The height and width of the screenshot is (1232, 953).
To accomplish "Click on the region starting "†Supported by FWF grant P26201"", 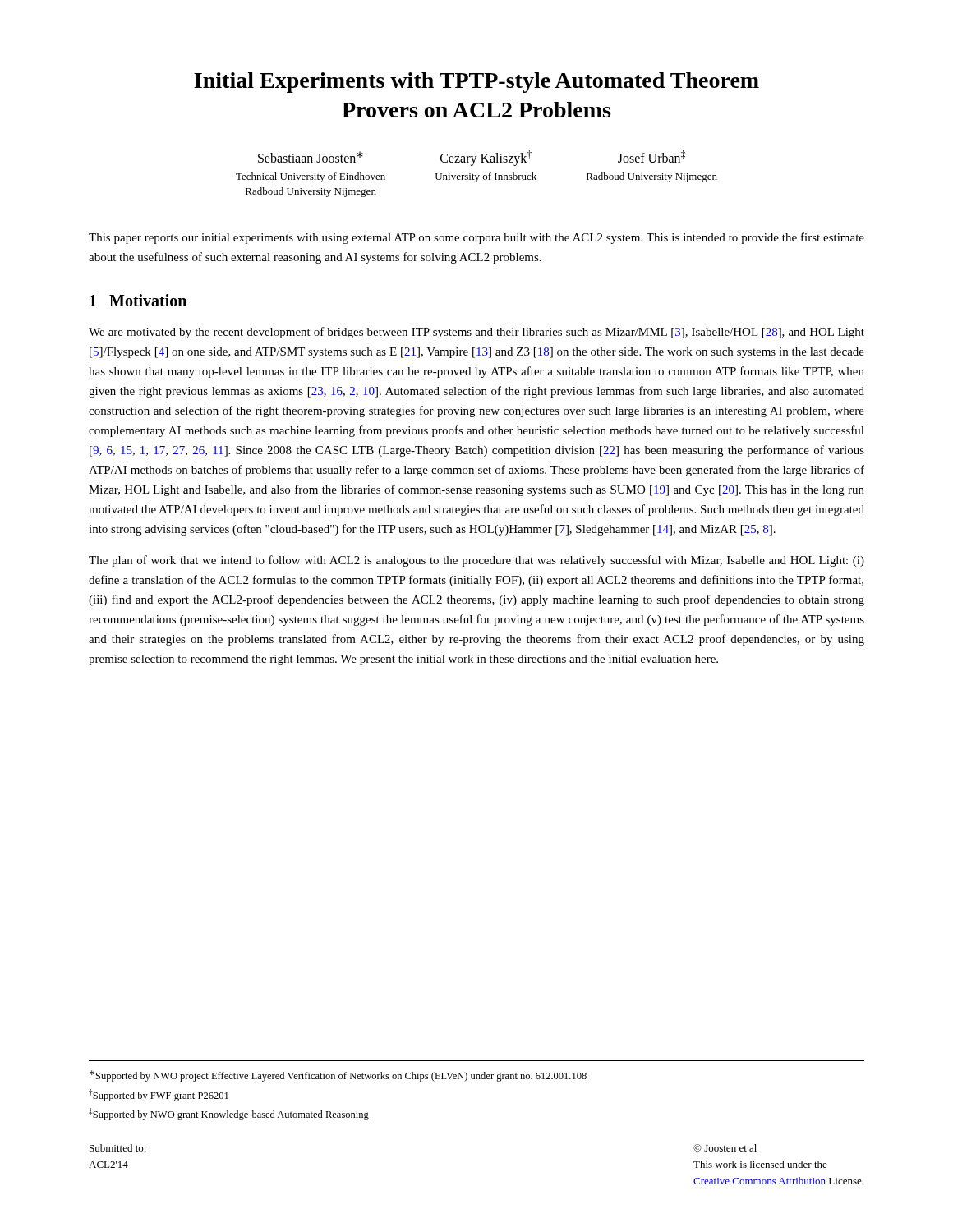I will (x=159, y=1095).
